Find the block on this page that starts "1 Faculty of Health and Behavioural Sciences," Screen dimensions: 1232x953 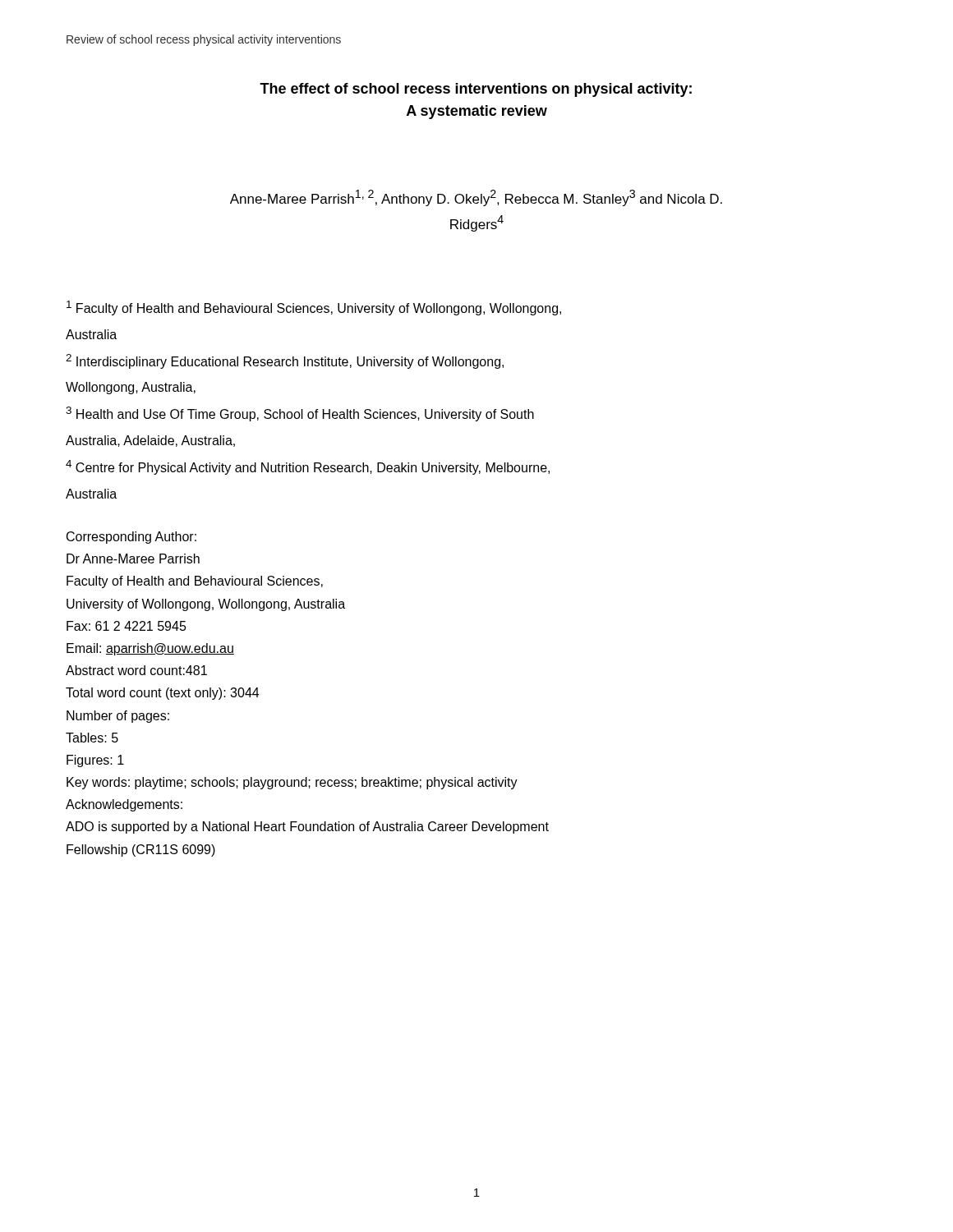(476, 400)
